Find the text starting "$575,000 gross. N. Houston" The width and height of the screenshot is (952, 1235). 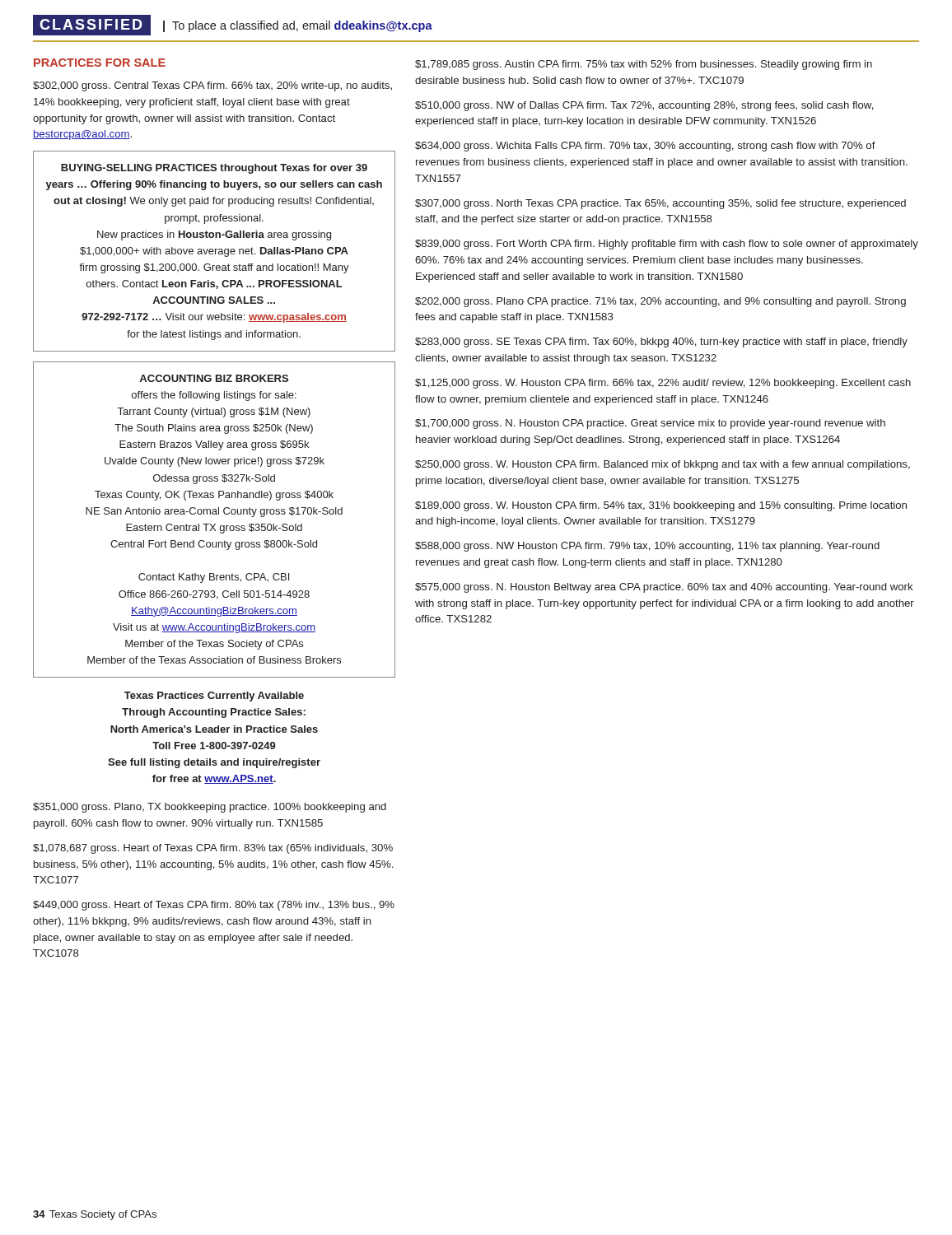[x=664, y=603]
